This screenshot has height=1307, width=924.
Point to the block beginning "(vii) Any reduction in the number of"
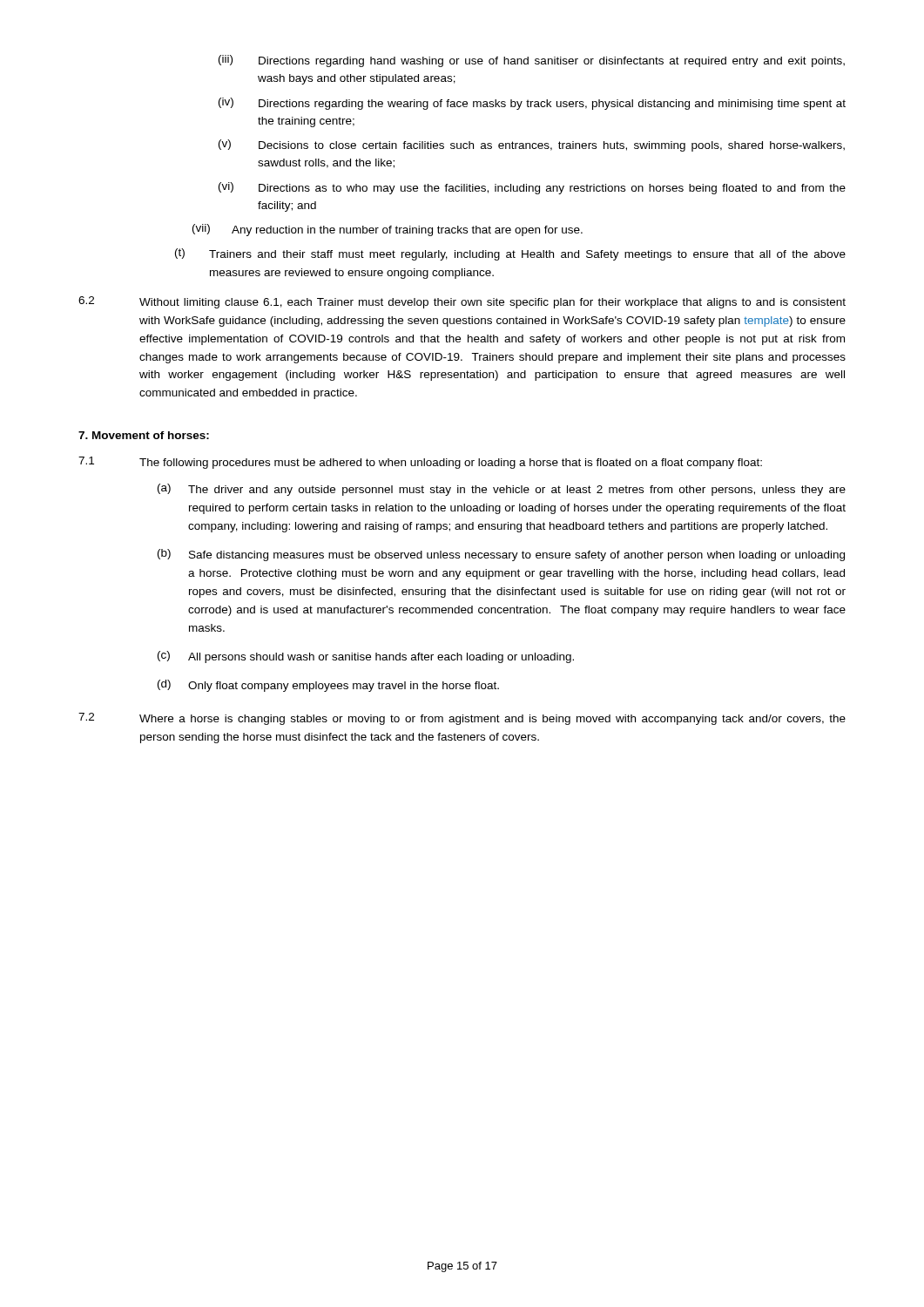519,230
